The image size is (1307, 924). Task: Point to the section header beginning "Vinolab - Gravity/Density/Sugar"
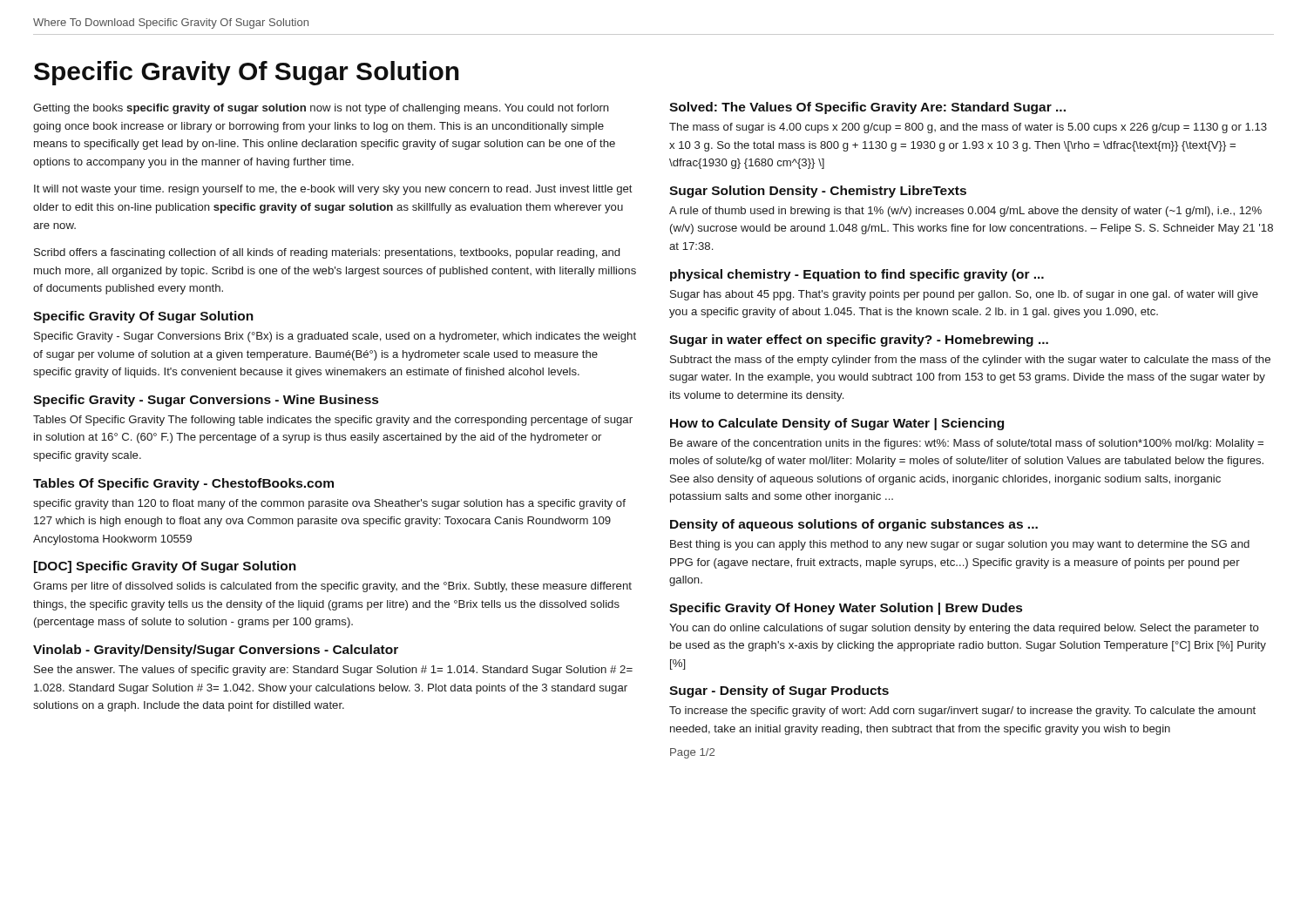click(216, 649)
